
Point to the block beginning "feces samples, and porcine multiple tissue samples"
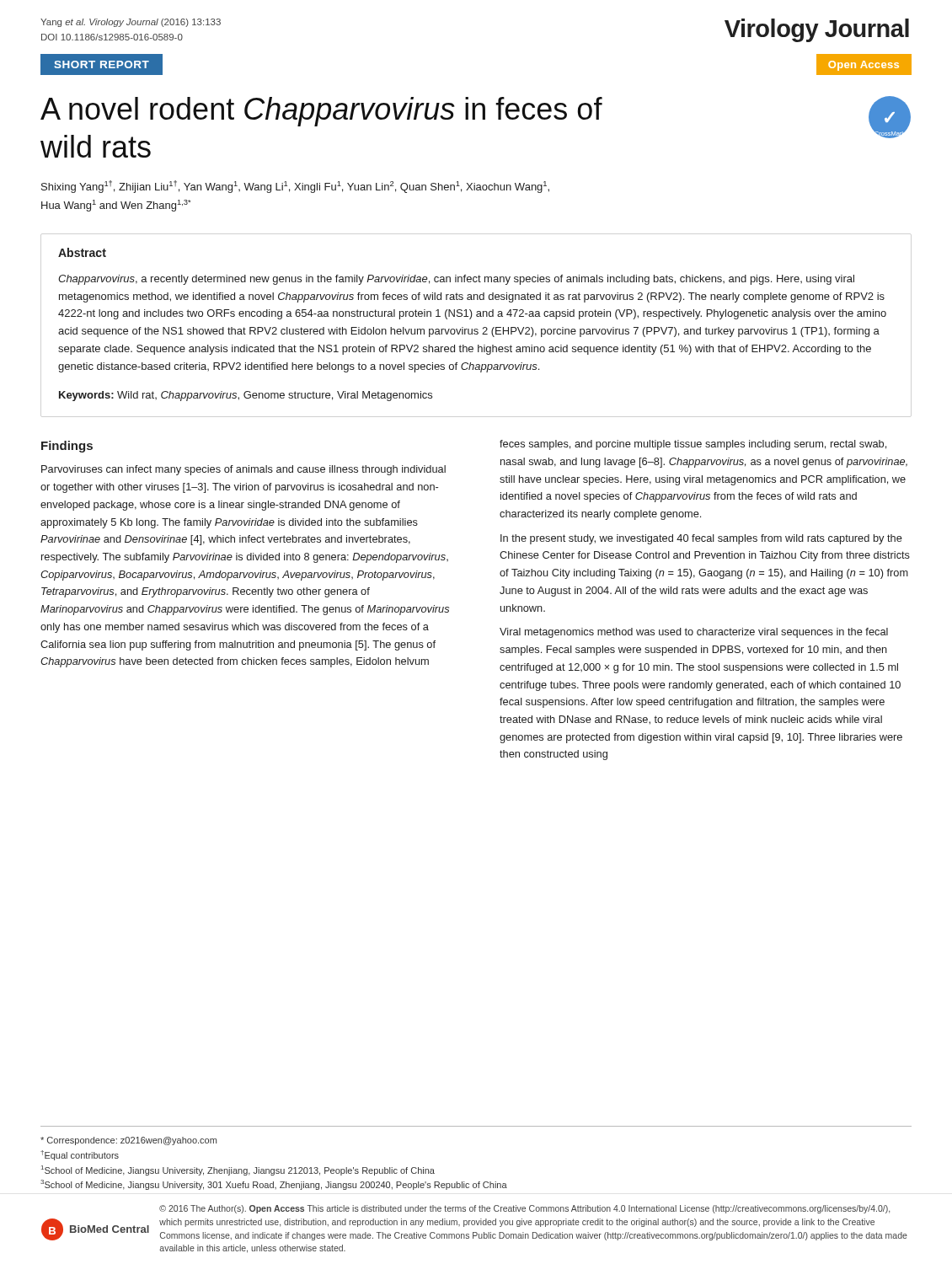pyautogui.click(x=706, y=600)
